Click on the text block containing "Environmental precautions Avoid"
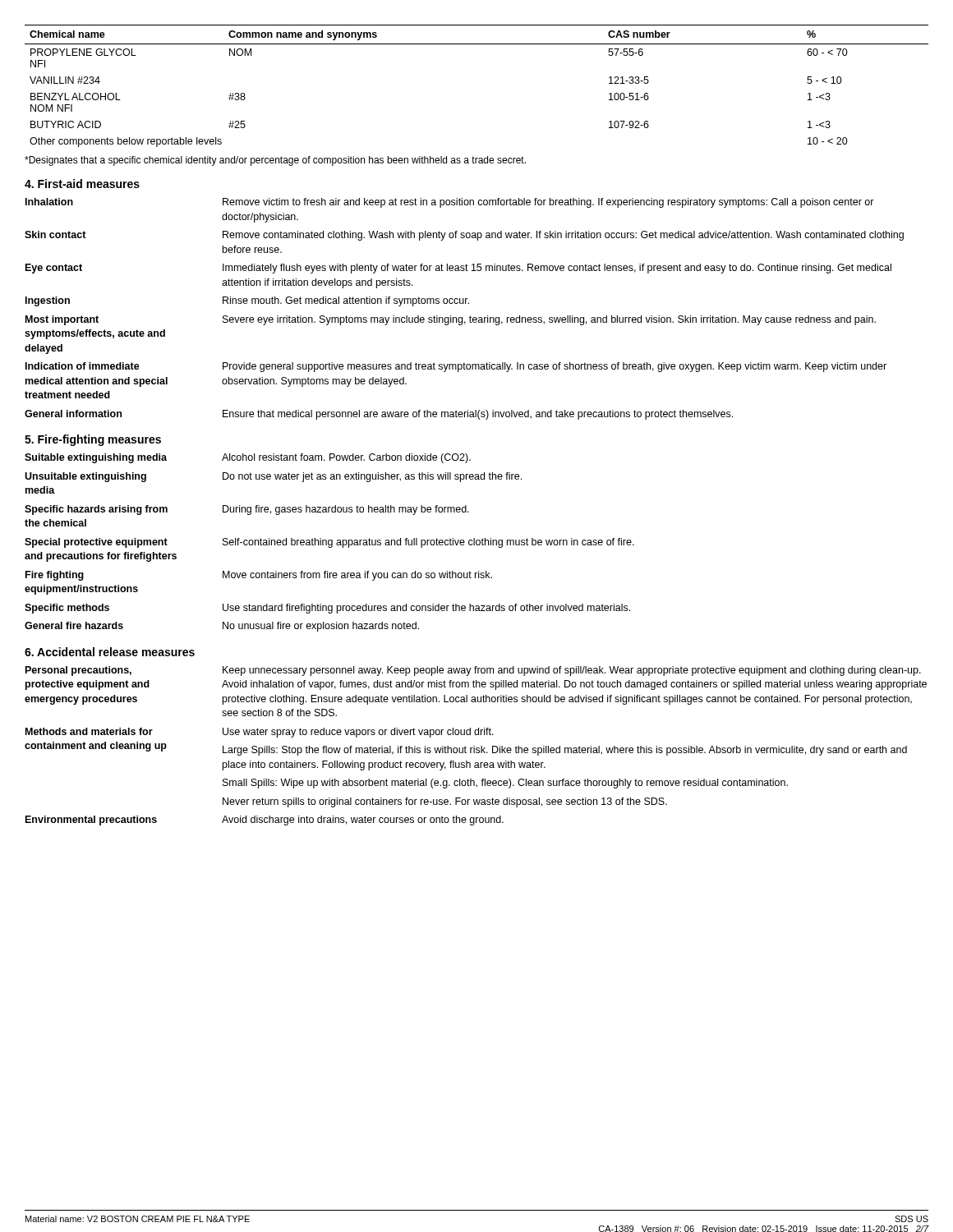The width and height of the screenshot is (953, 1232). [x=476, y=820]
